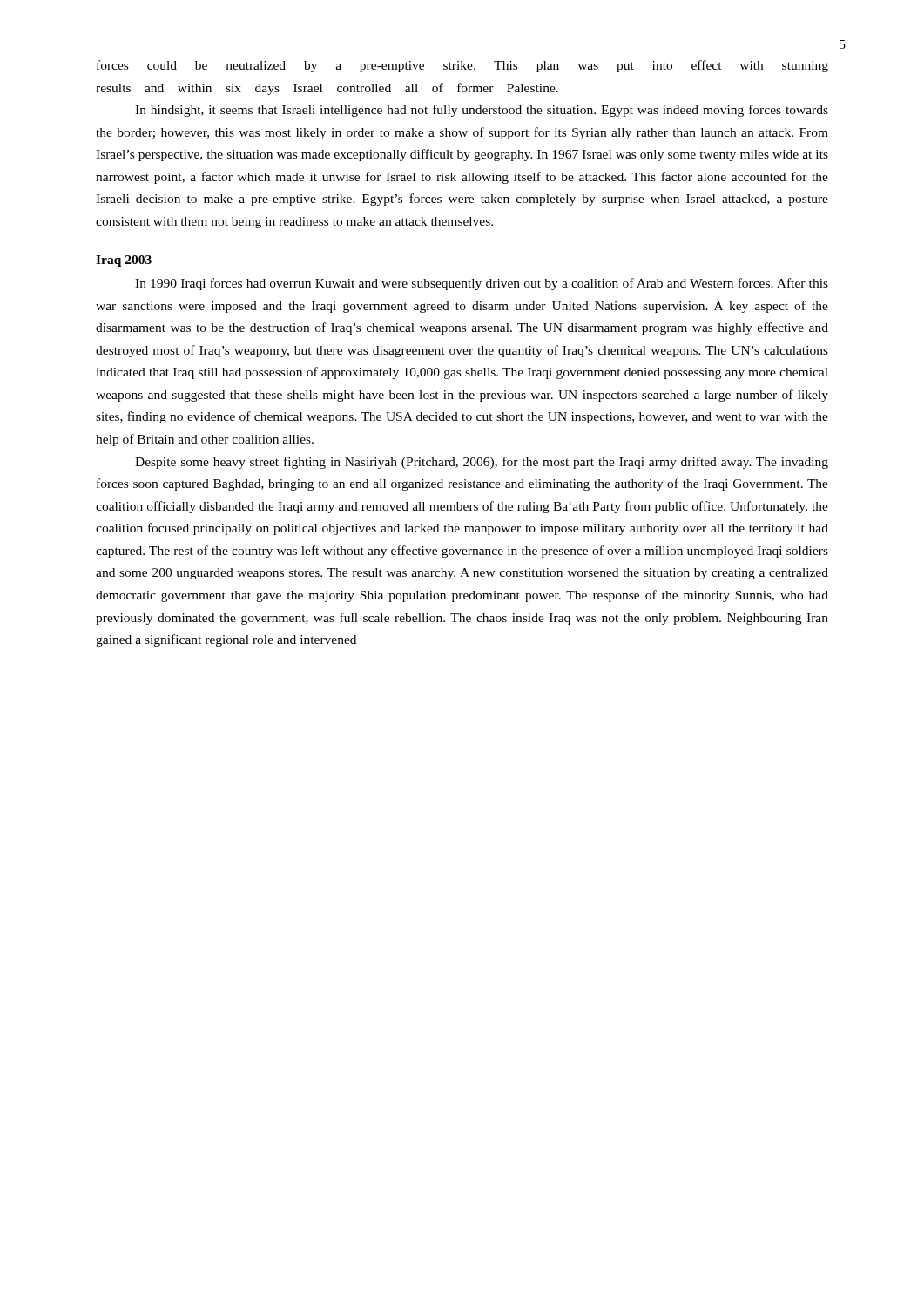The width and height of the screenshot is (924, 1307).
Task: Locate the element starting "Iraq 2003"
Action: click(x=124, y=259)
